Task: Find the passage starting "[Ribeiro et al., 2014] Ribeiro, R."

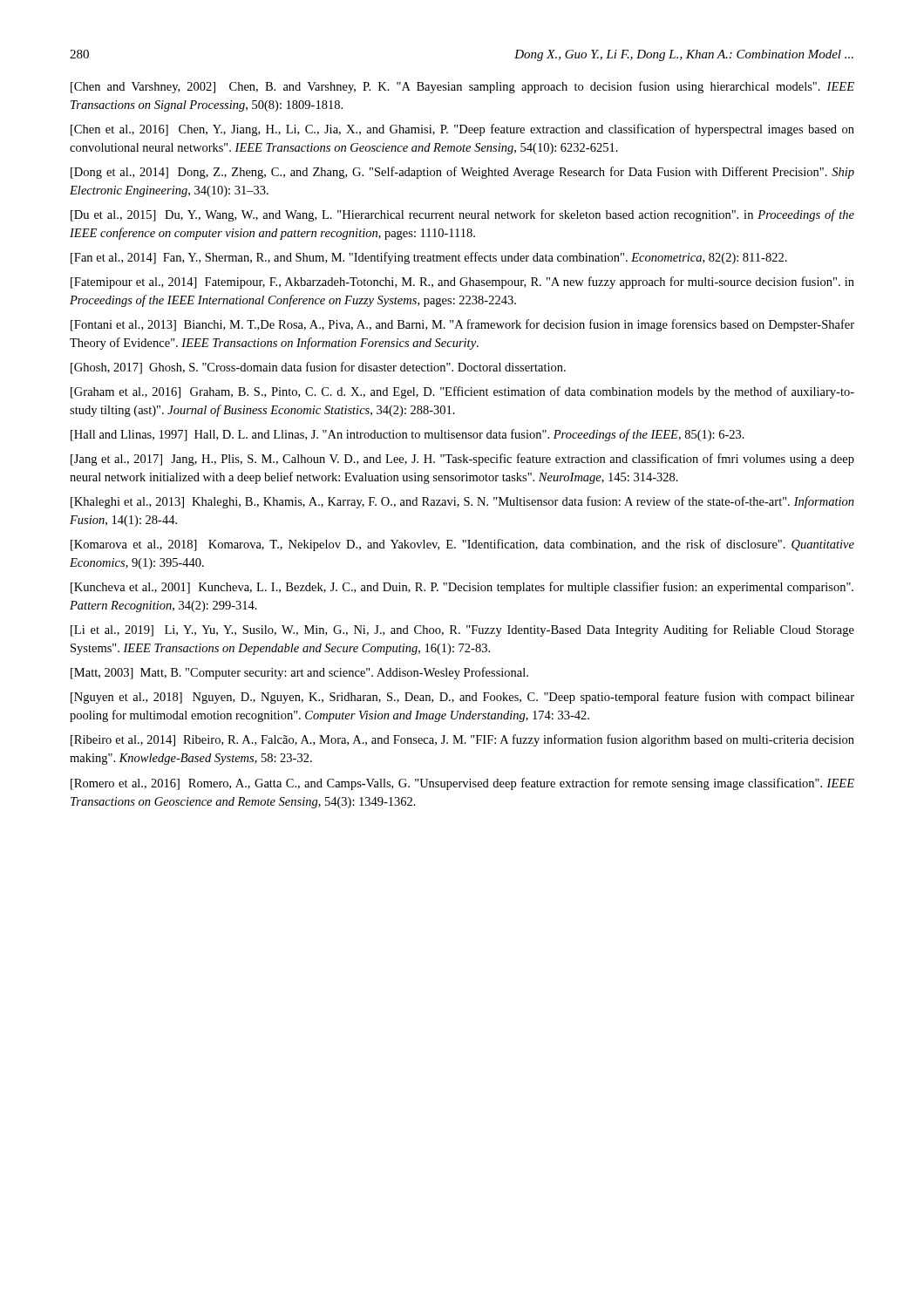Action: [x=462, y=749]
